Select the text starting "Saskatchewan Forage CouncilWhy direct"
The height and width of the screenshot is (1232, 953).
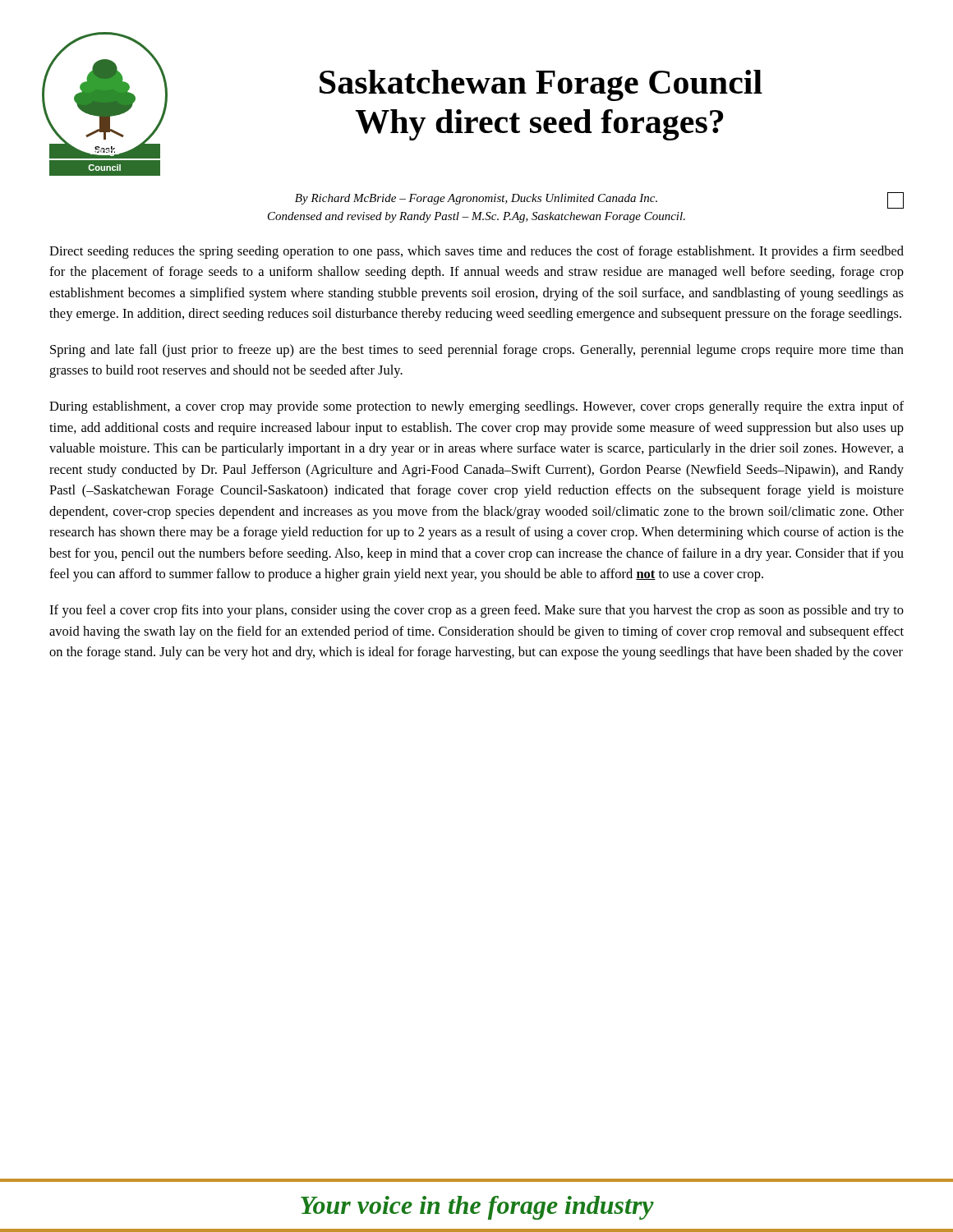[x=540, y=102]
